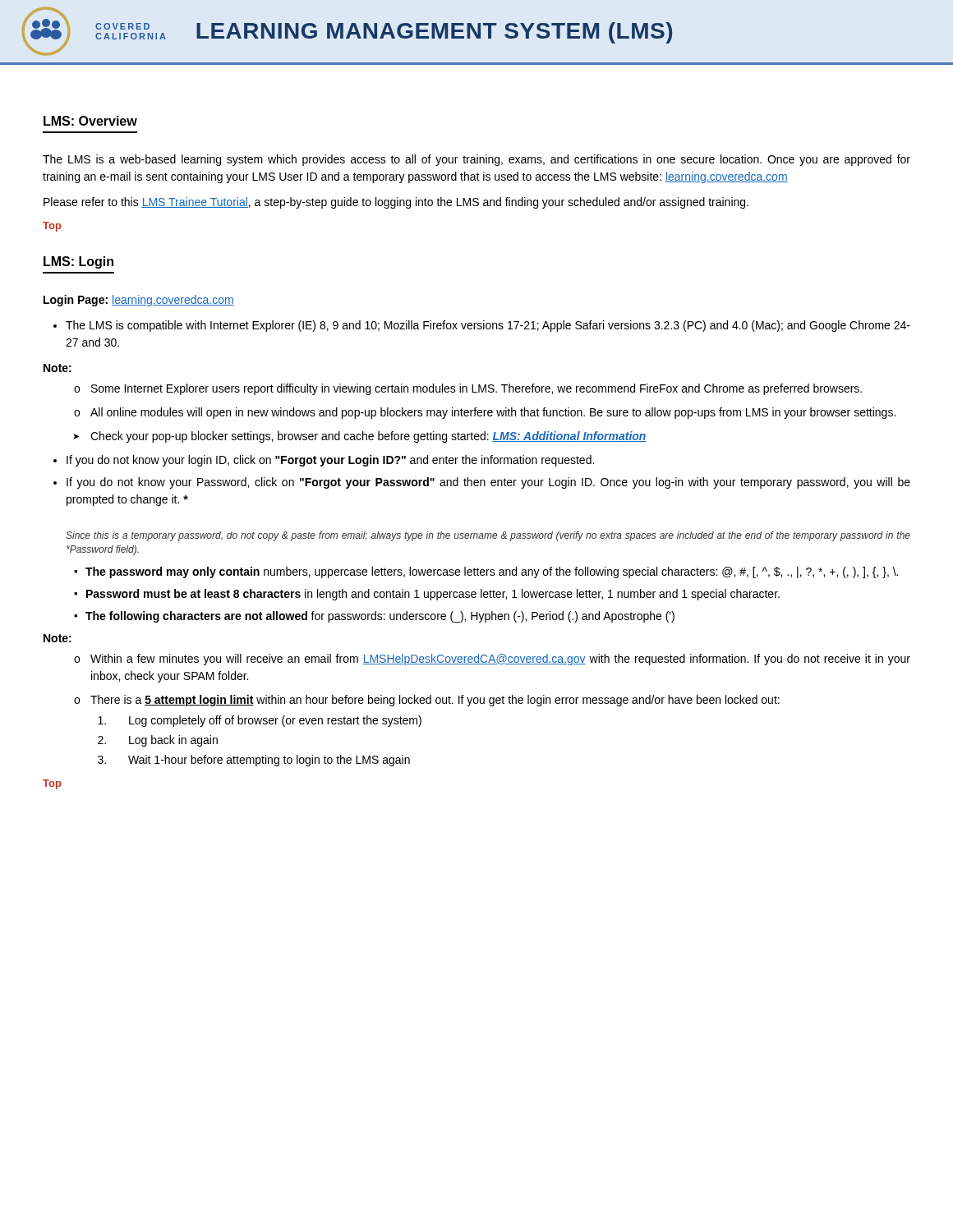Find the text block that says "The LMS is a web-based learning"

(476, 168)
